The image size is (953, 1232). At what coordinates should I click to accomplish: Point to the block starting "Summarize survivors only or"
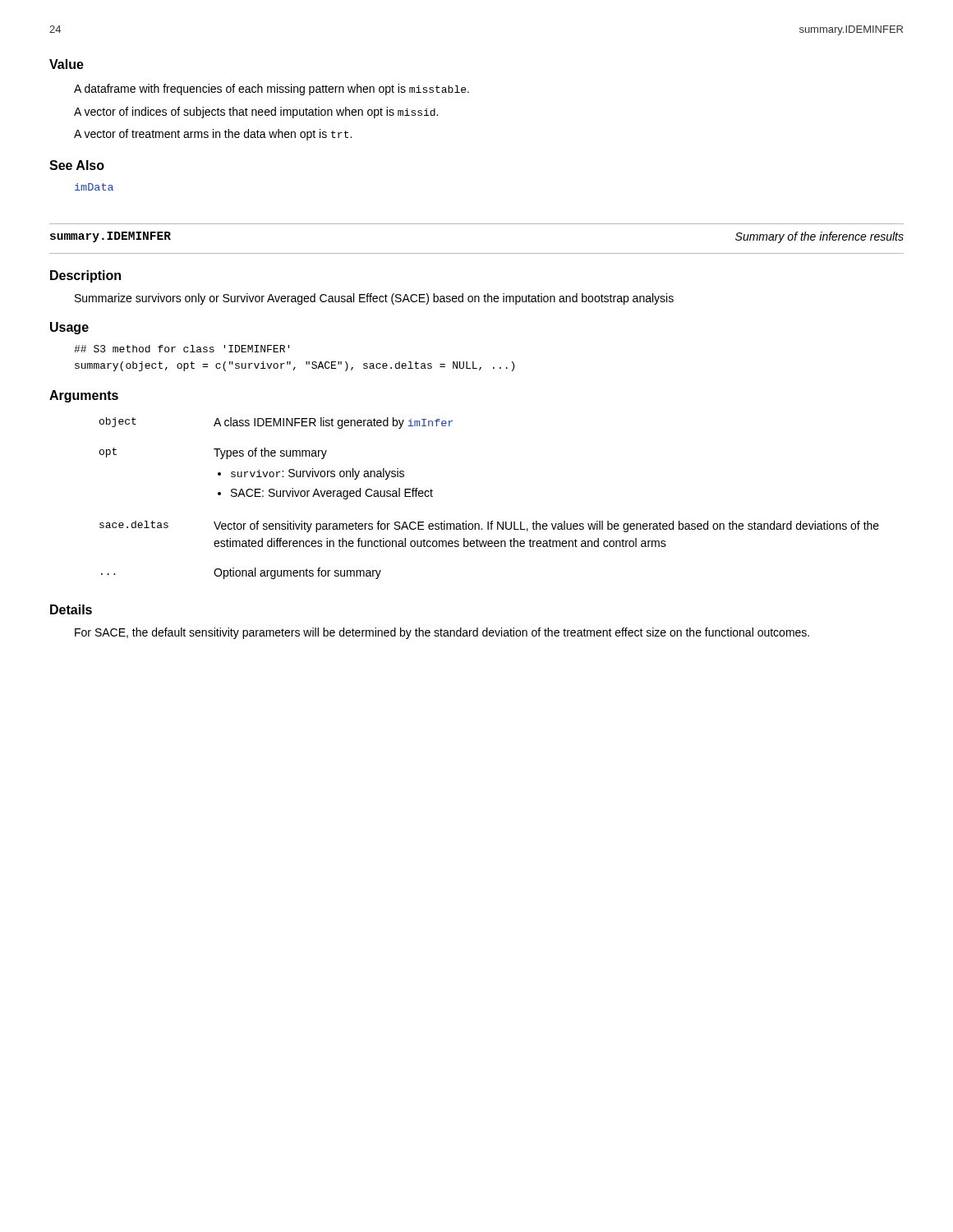[x=374, y=298]
